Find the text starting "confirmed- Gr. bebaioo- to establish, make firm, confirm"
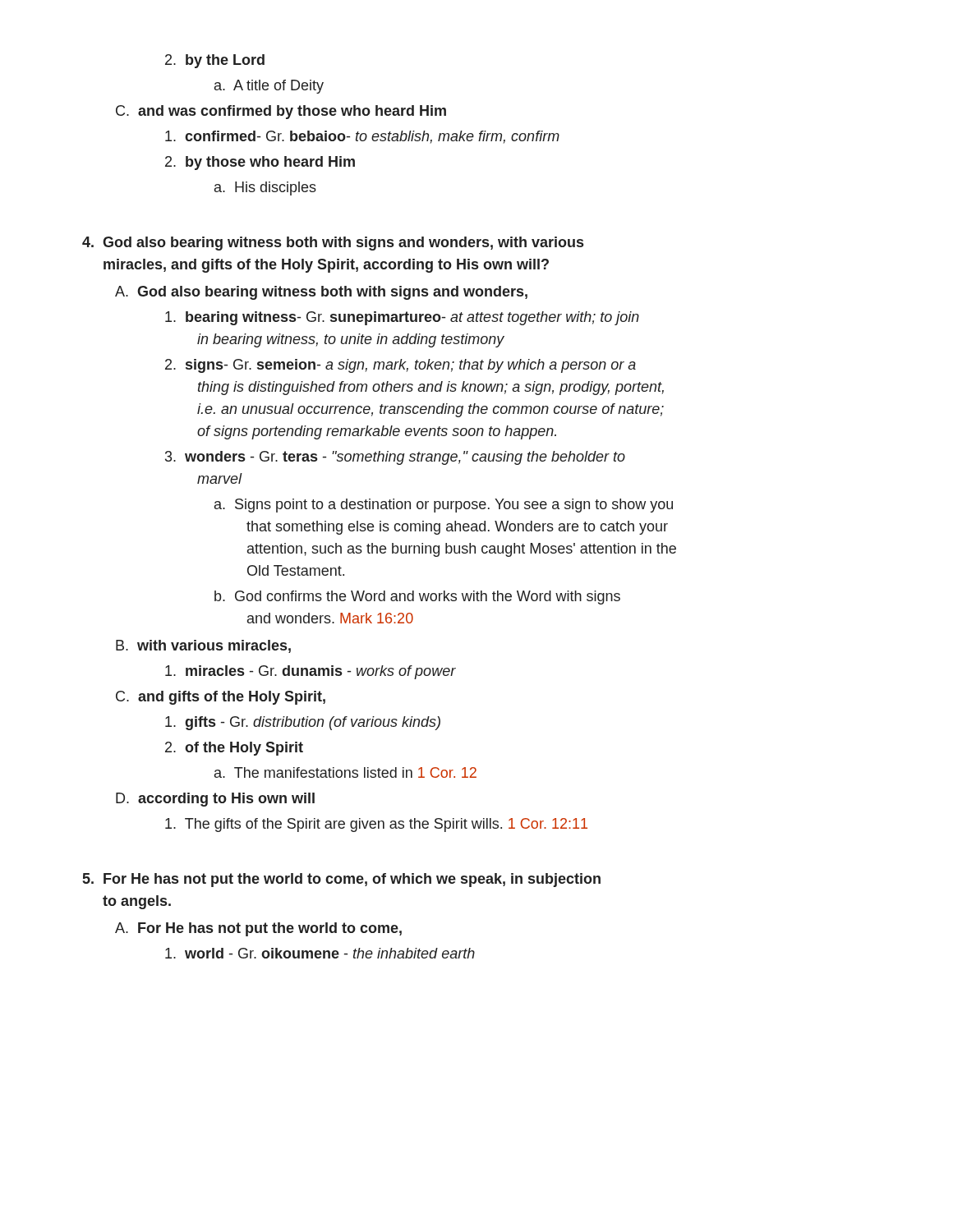Viewport: 953px width, 1232px height. pos(362,136)
